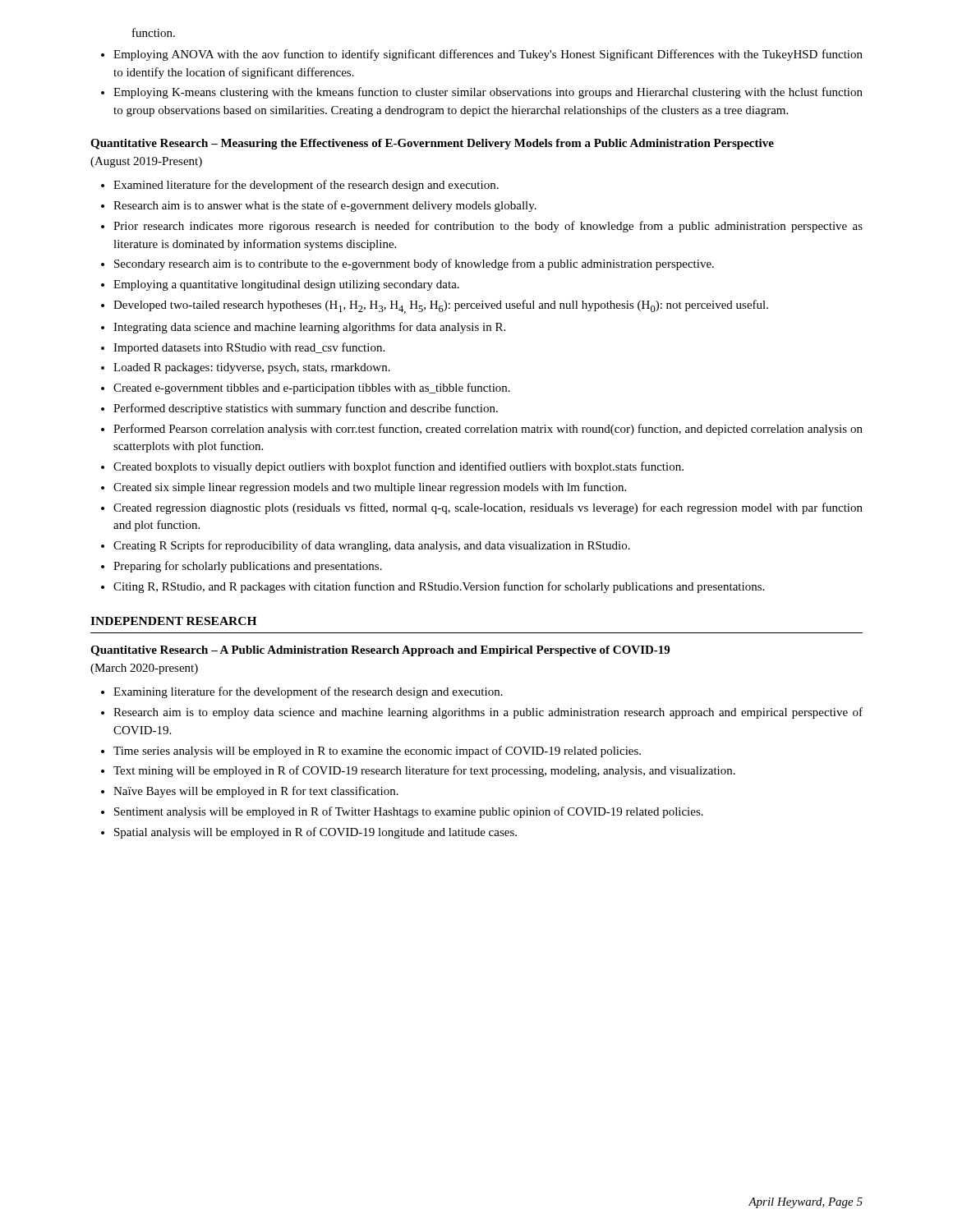Locate the list item with the text "Employing ANOVA with the aov function to"
The height and width of the screenshot is (1232, 953).
488,64
